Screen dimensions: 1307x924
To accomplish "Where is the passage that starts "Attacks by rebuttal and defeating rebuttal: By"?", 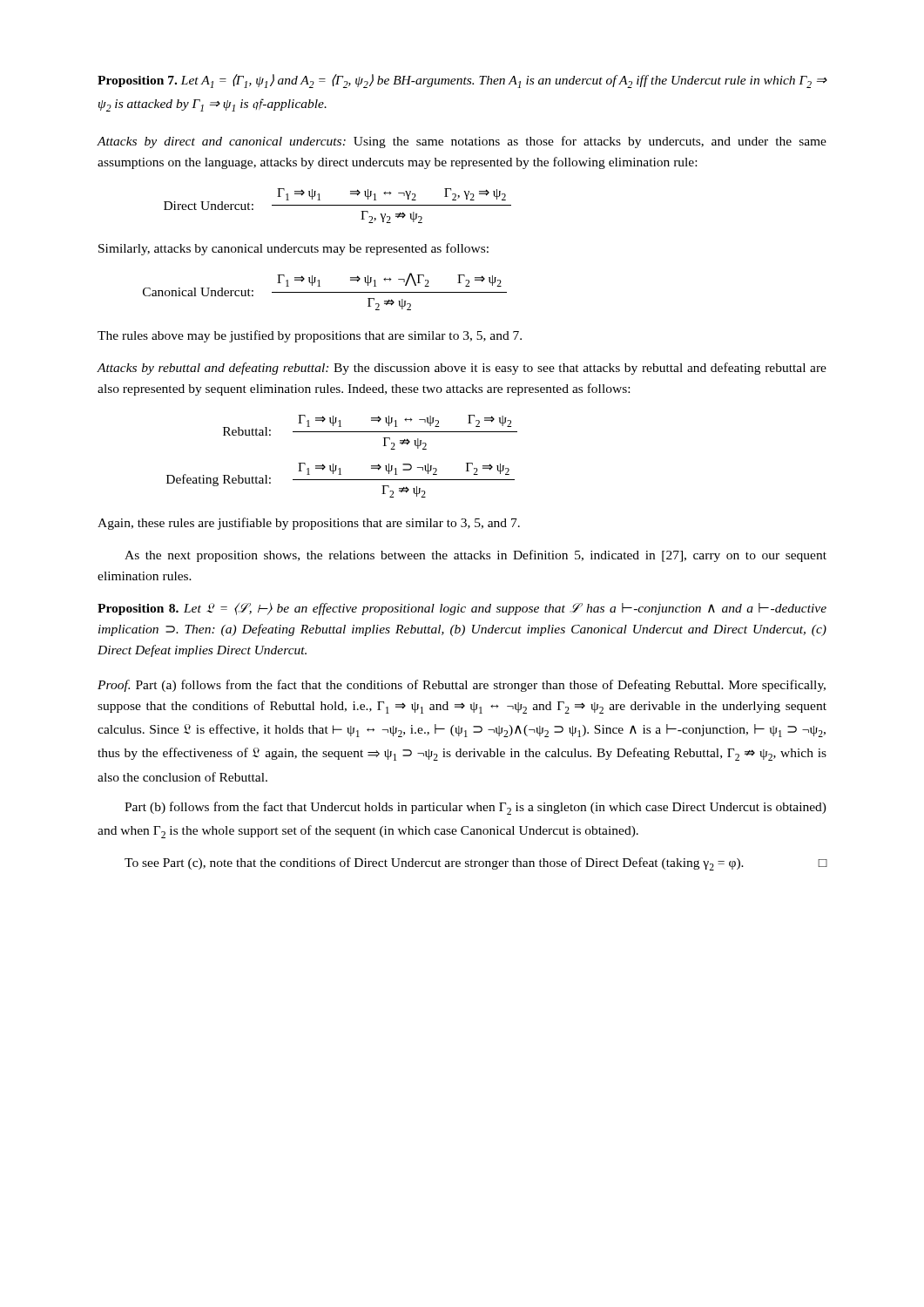I will (462, 377).
